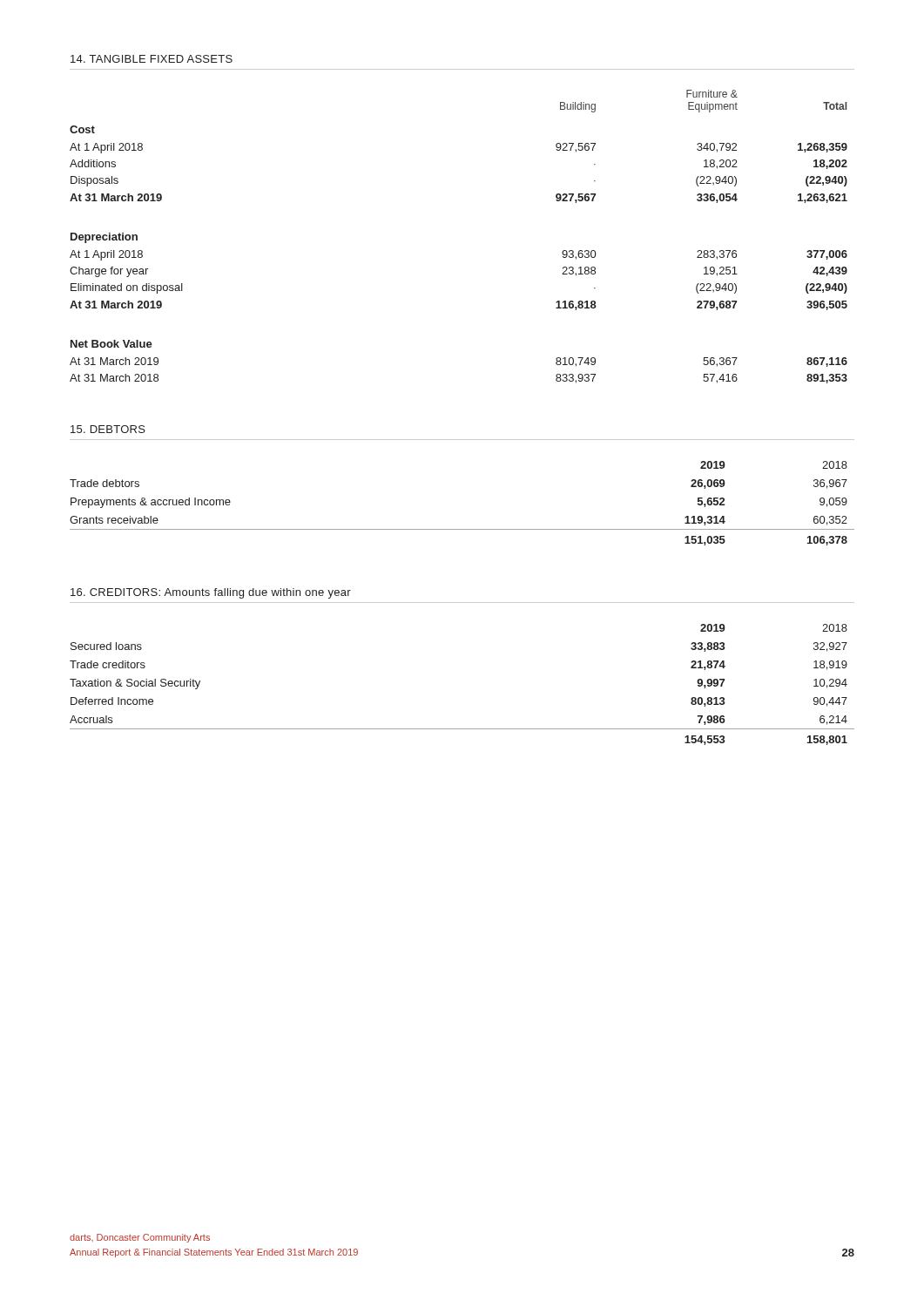Screen dimensions: 1307x924
Task: Click on the section header with the text "16. CREDITORS: Amounts falling"
Action: tap(210, 592)
